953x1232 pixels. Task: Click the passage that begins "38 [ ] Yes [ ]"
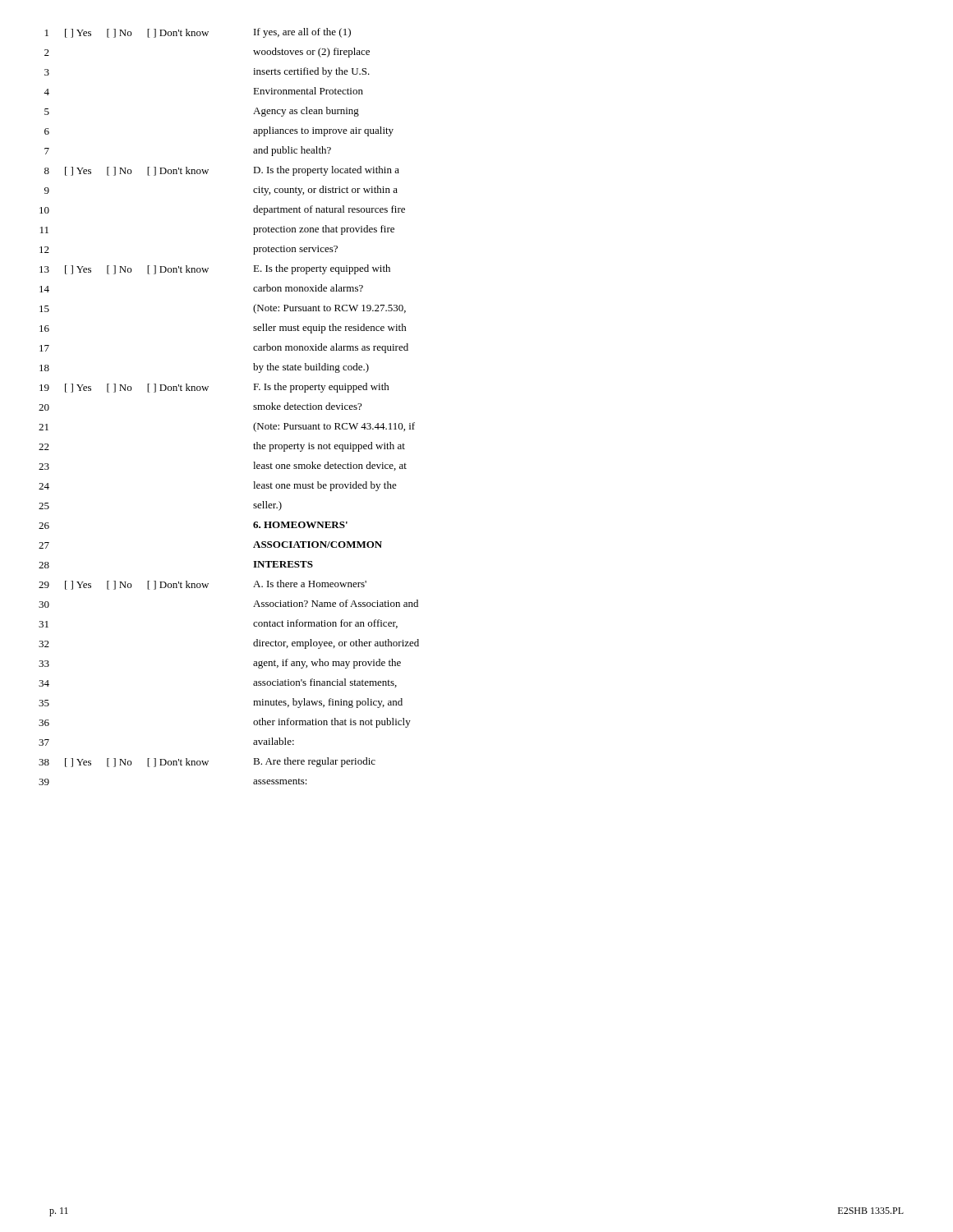tap(207, 762)
